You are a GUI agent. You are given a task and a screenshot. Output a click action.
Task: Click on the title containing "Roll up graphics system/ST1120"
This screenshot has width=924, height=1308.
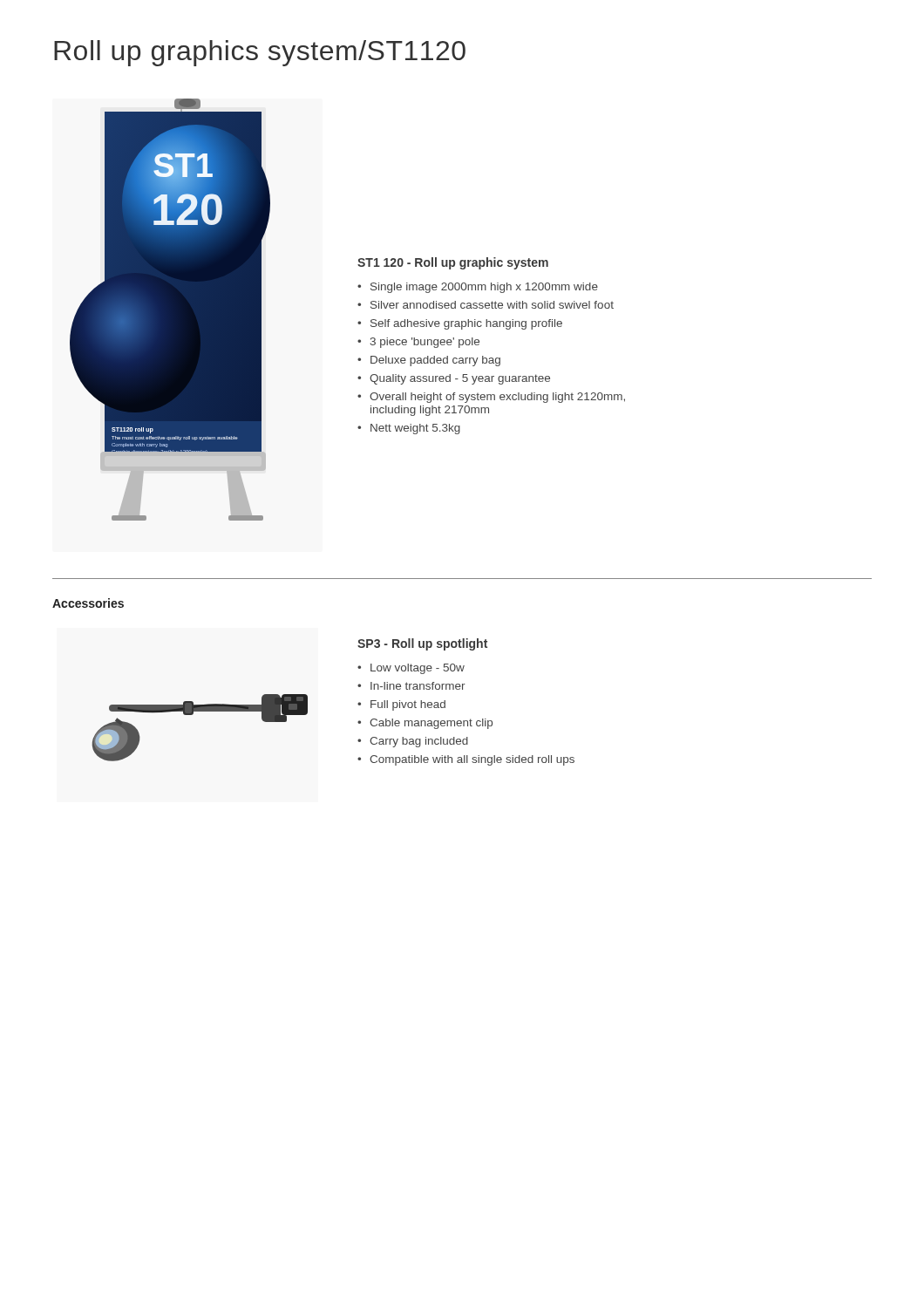(x=260, y=51)
